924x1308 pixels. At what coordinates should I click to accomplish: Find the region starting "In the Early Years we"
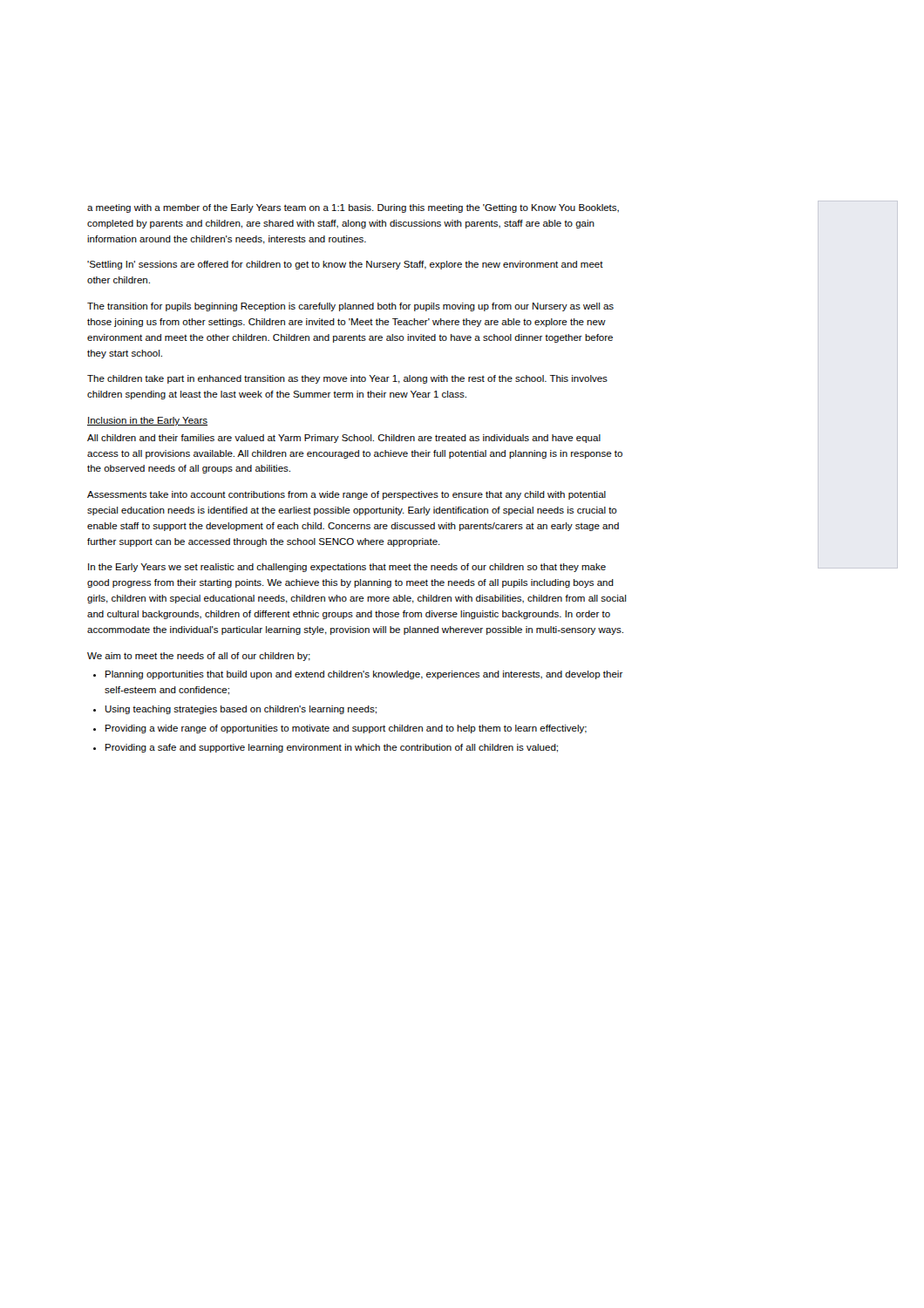point(357,598)
